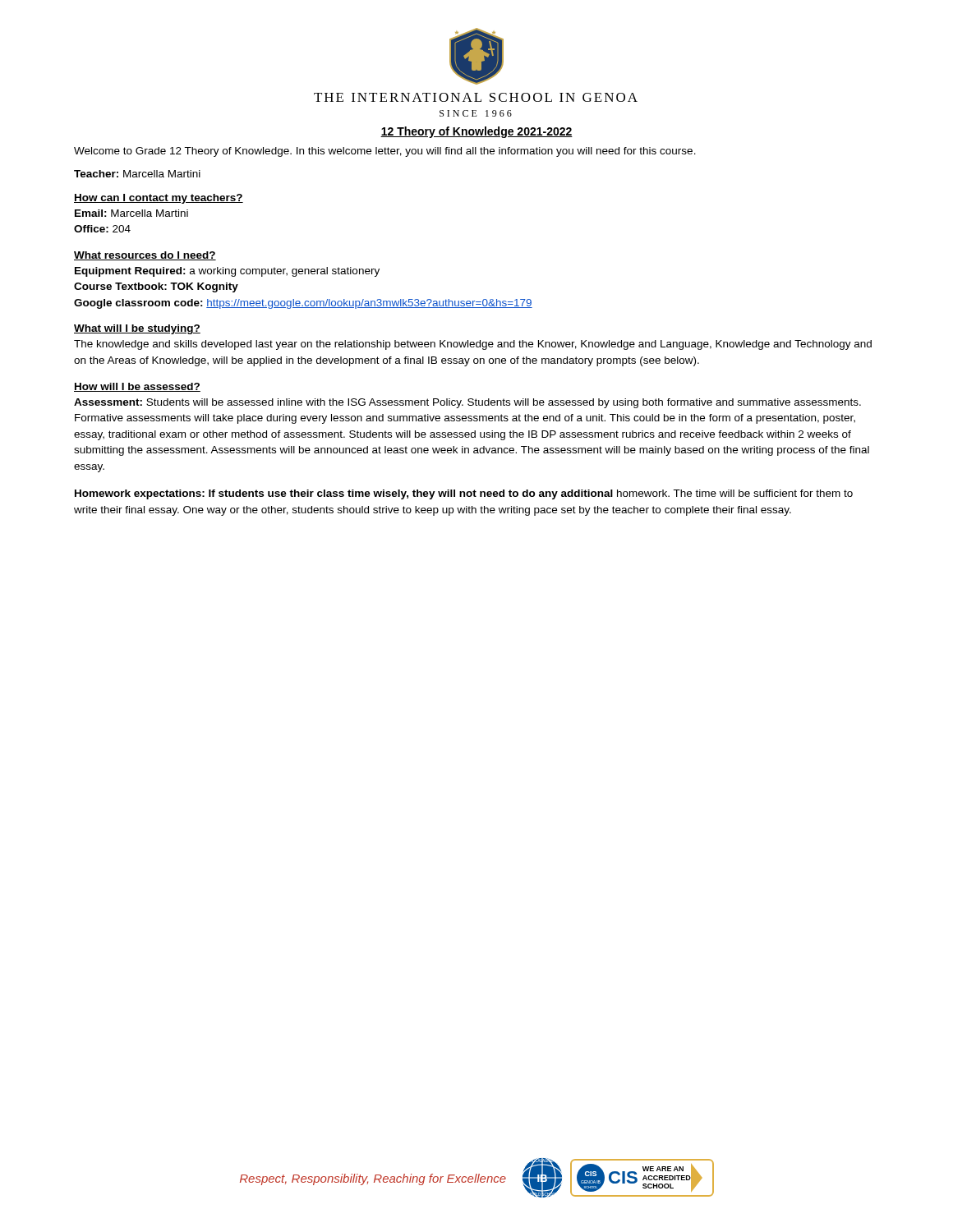Find the text block containing "The knowledge and skills developed last"
Viewport: 953px width, 1232px height.
pos(473,352)
